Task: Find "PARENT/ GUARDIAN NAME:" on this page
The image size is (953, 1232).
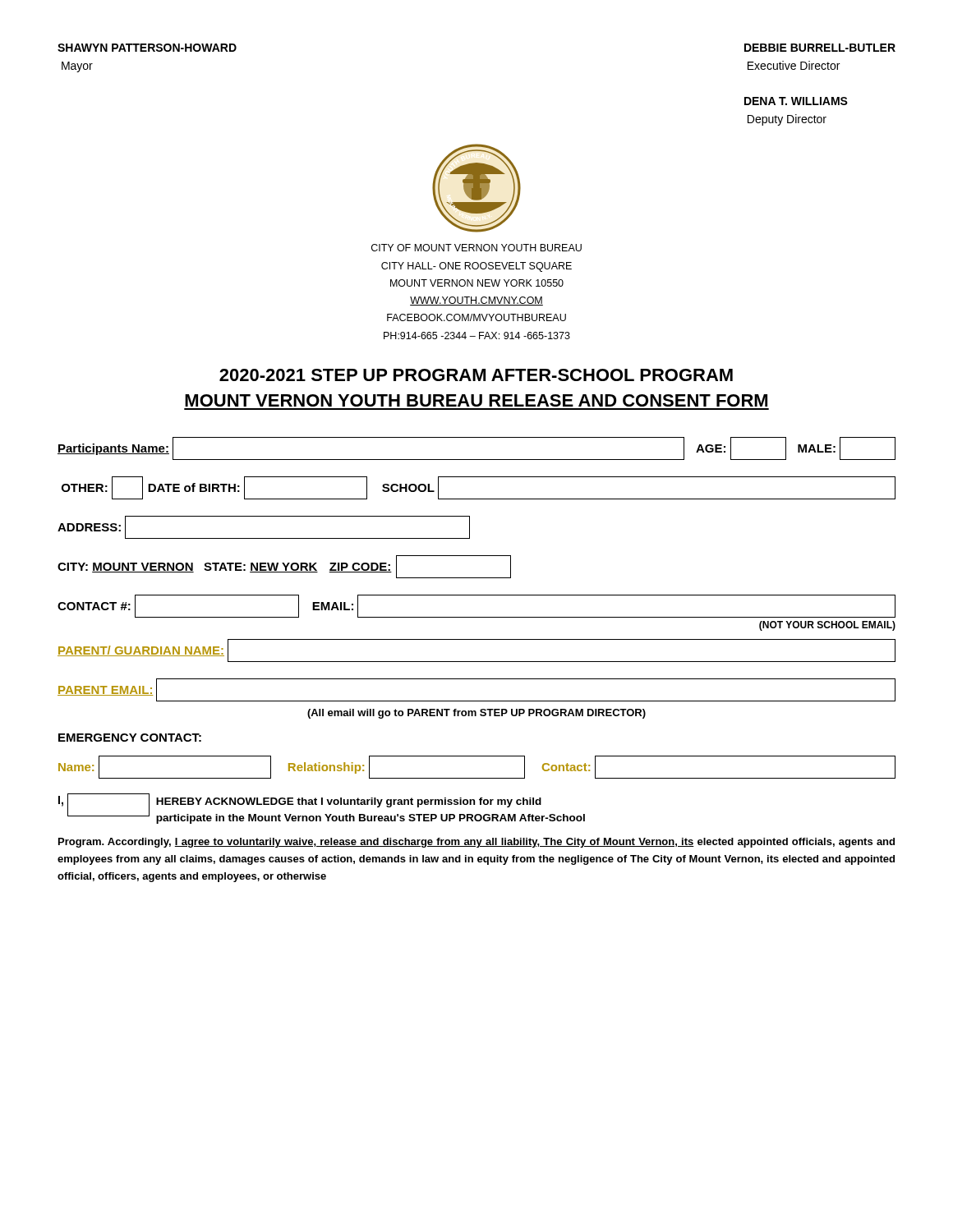Action: coord(476,650)
